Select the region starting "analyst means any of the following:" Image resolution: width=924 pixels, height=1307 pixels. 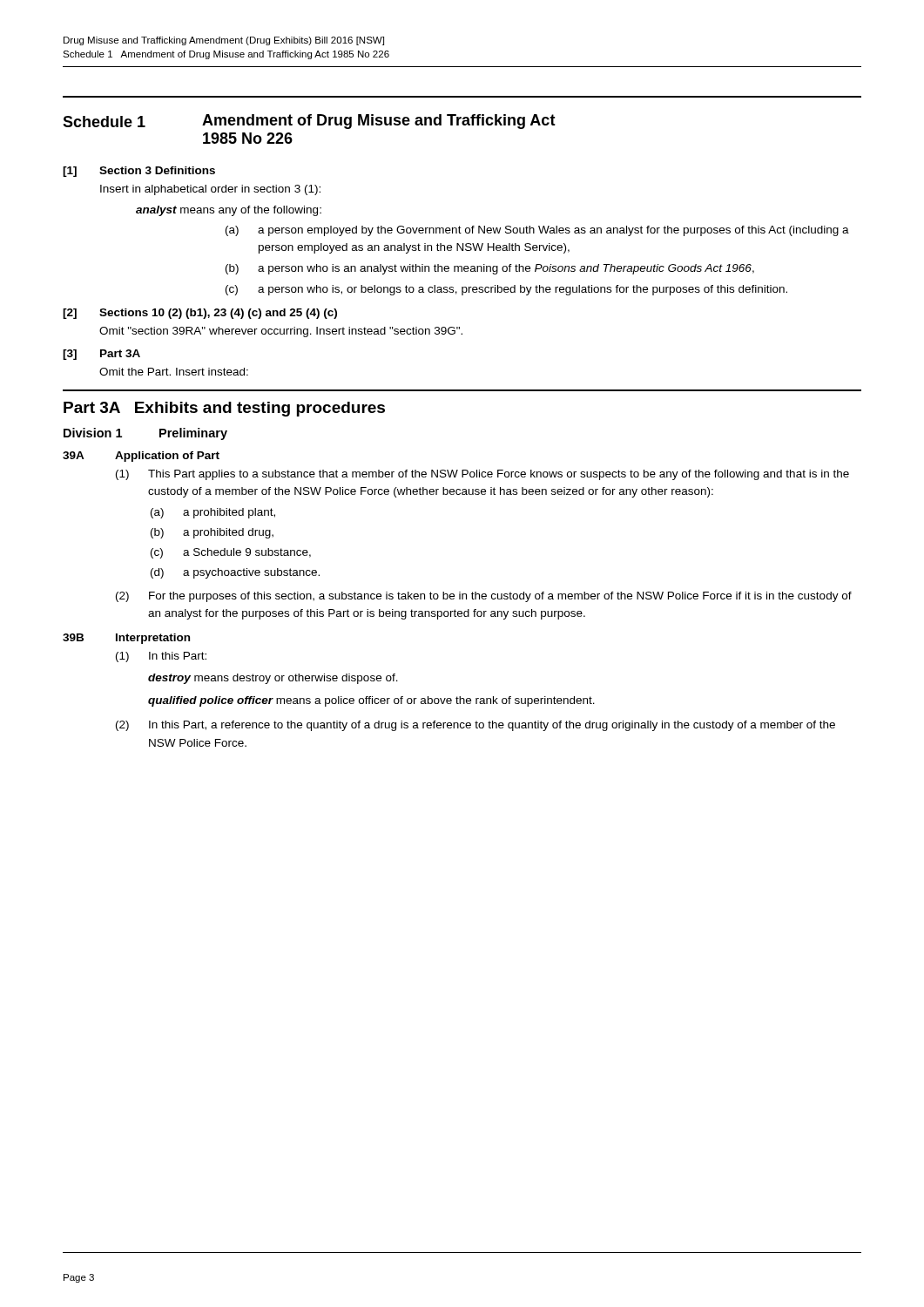(229, 210)
